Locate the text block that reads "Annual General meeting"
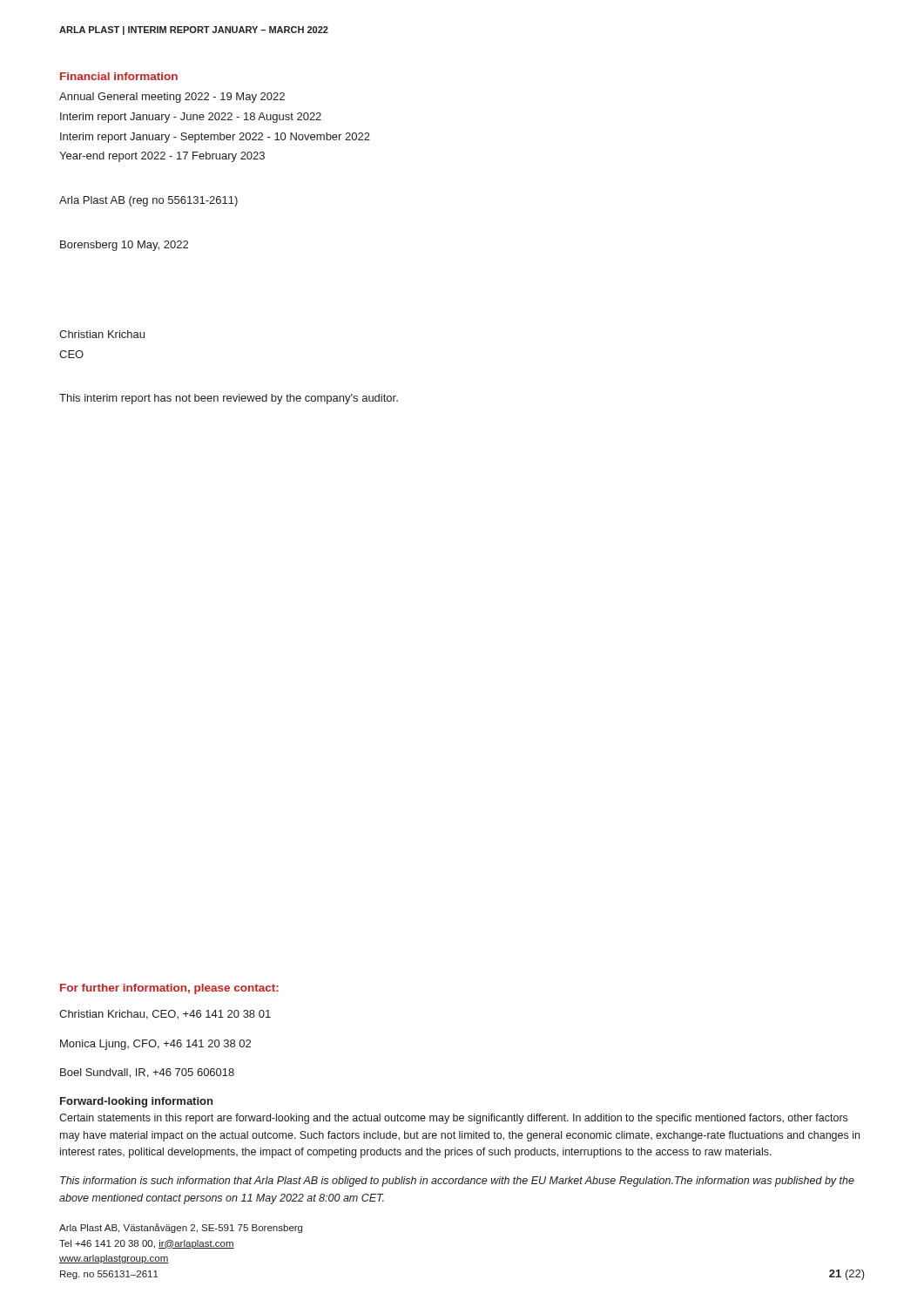The image size is (924, 1307). (x=172, y=98)
